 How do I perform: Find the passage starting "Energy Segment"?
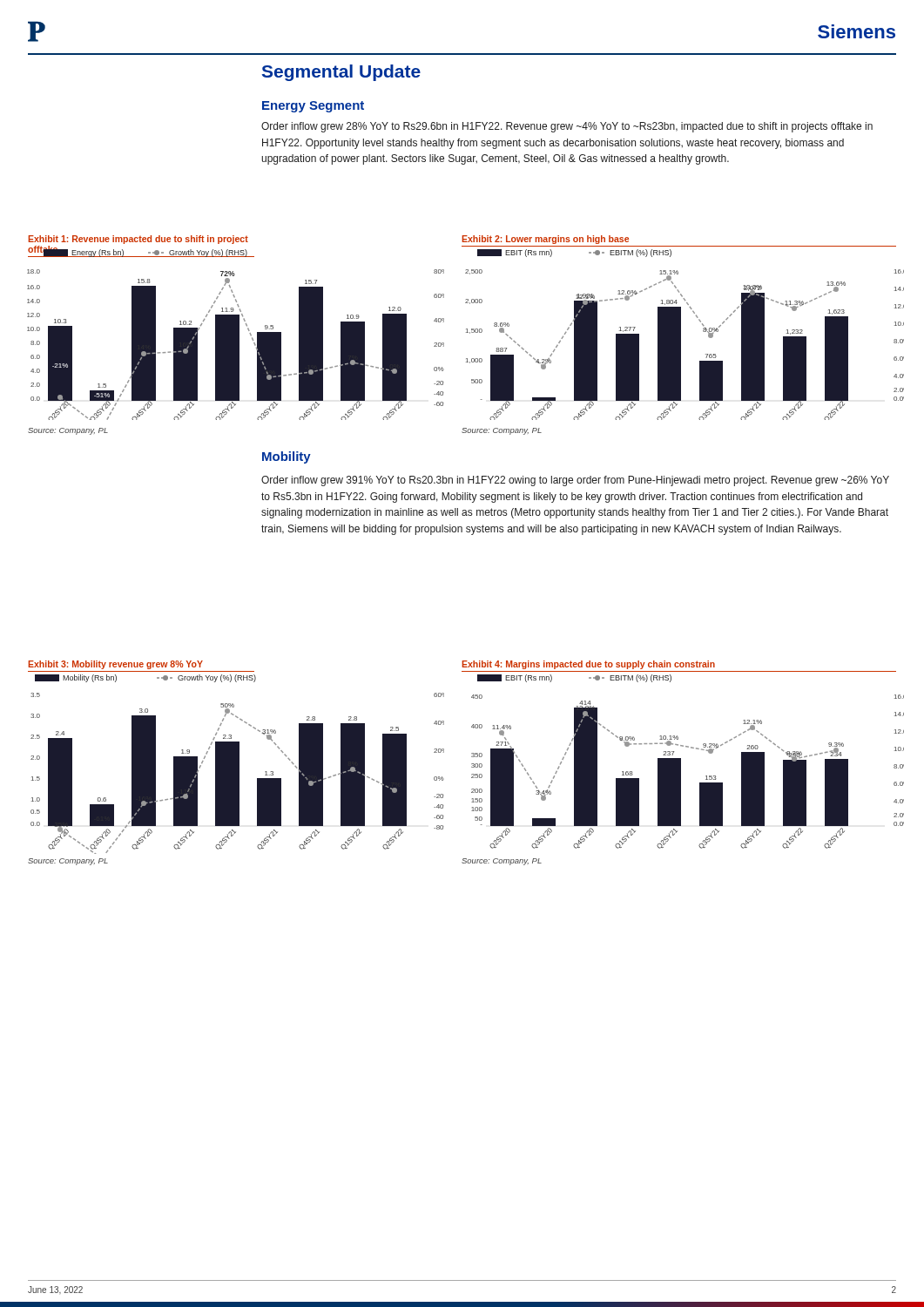pos(313,107)
